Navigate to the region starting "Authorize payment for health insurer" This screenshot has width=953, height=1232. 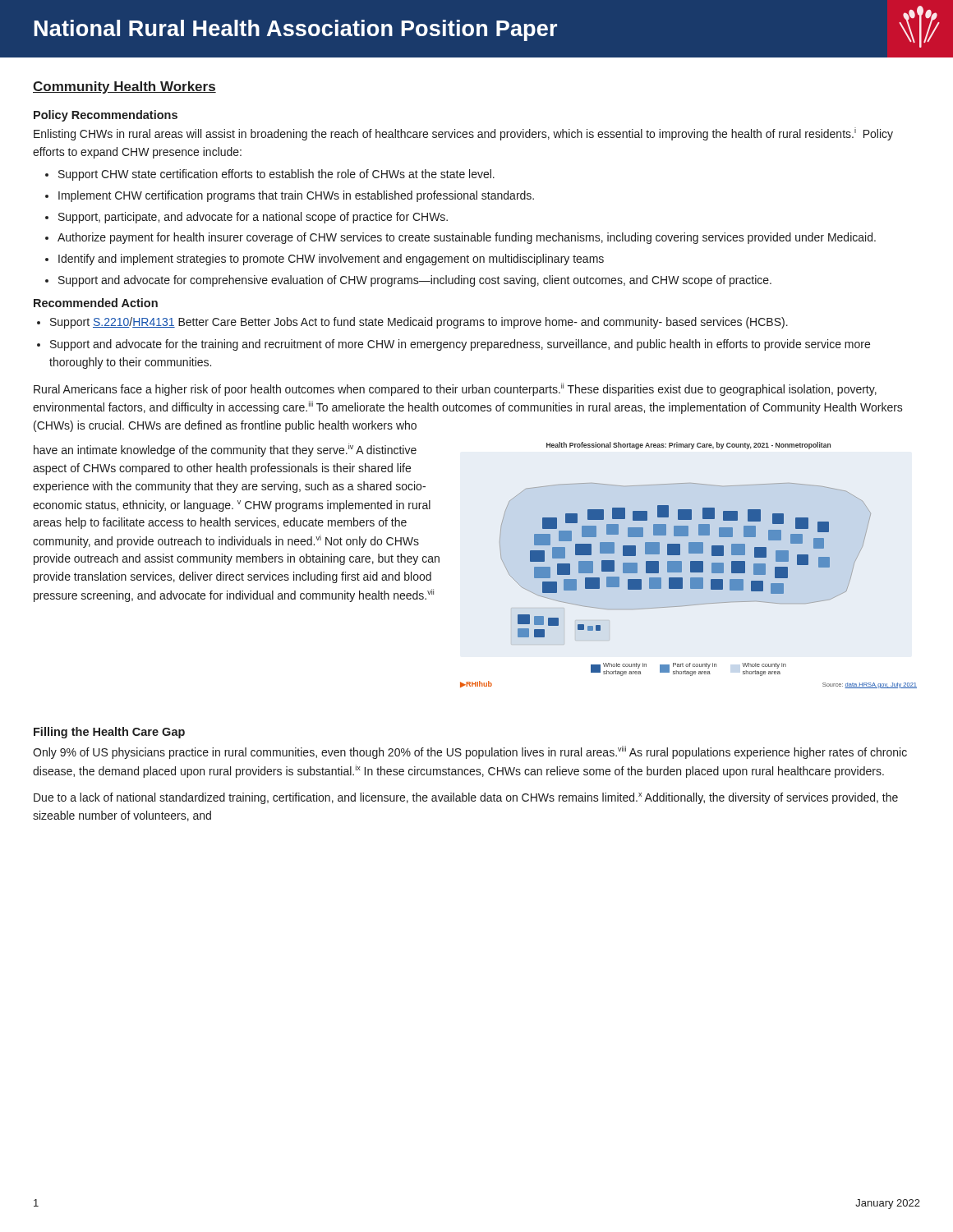[x=467, y=238]
